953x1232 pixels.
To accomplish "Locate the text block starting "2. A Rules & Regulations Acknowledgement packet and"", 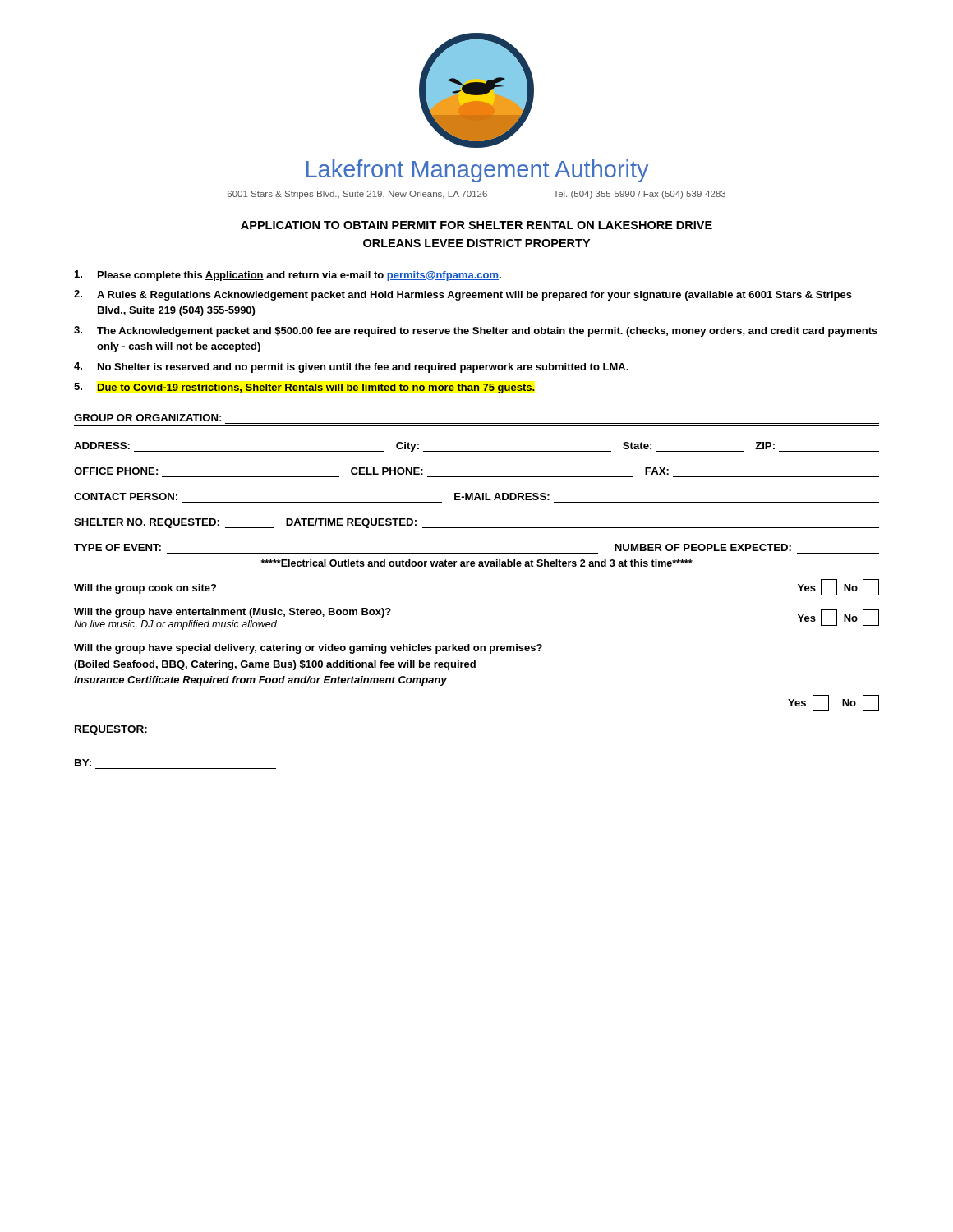I will point(476,303).
